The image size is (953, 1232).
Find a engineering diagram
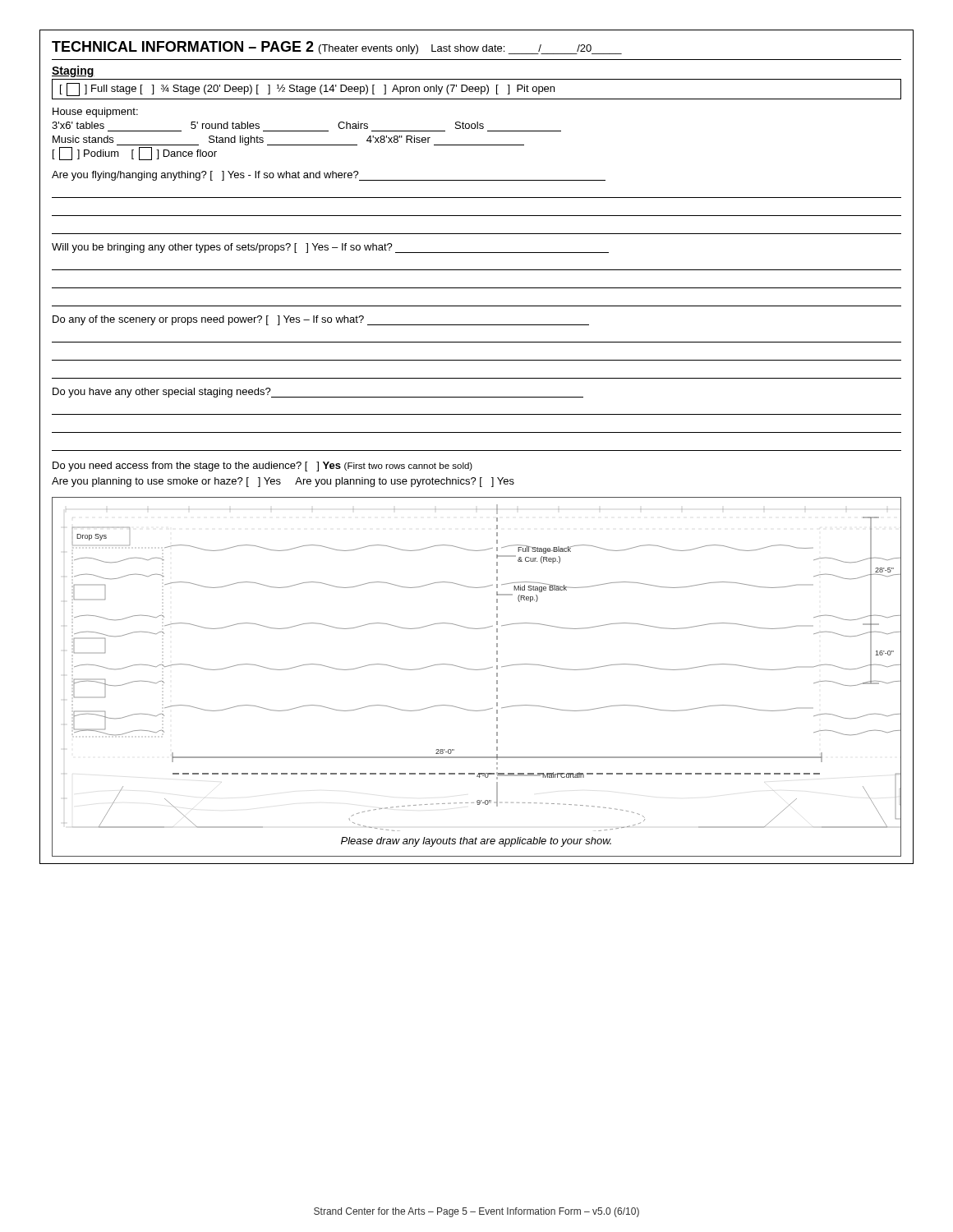(476, 677)
